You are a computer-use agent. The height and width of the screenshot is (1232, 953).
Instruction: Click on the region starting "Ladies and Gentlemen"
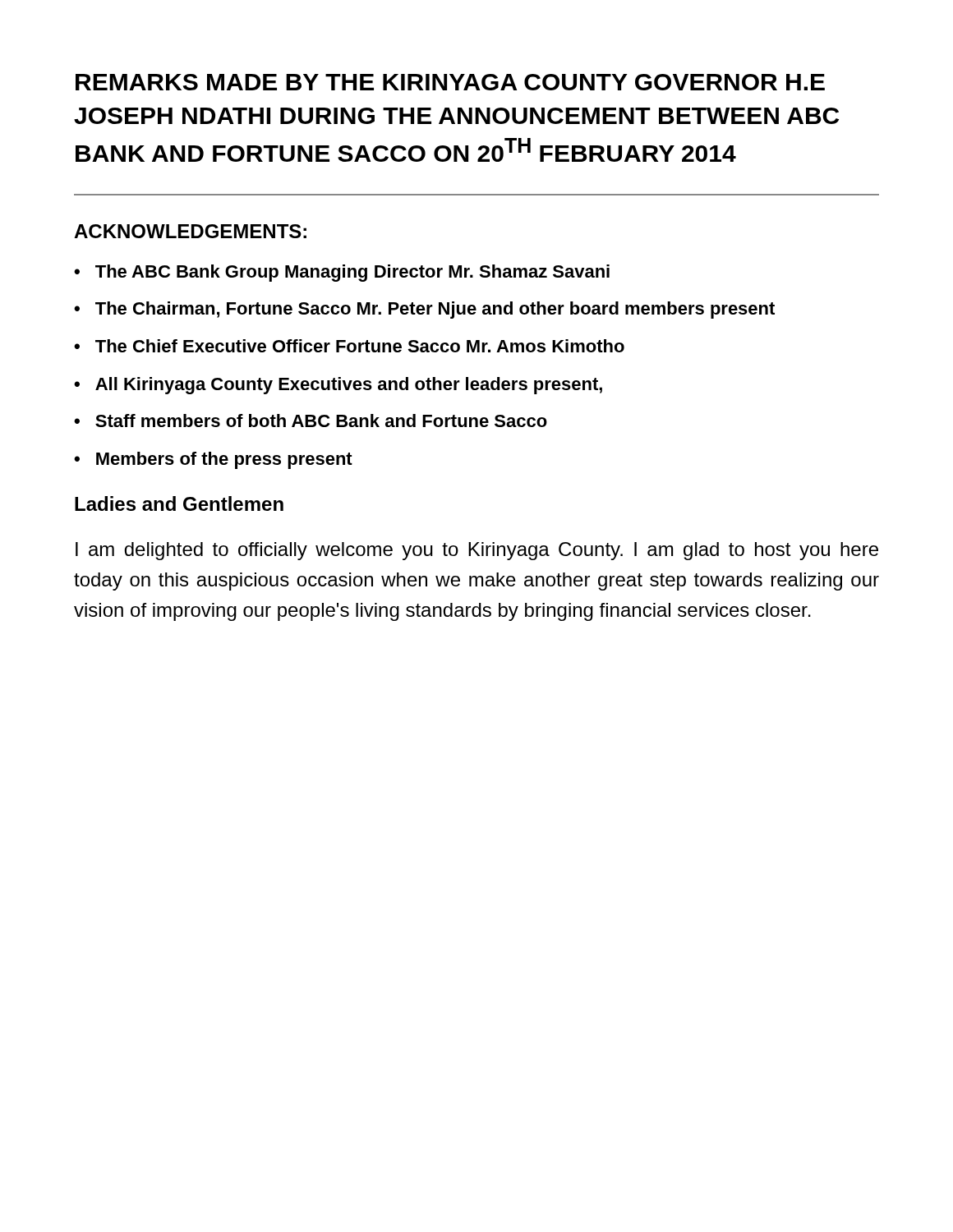pyautogui.click(x=179, y=504)
